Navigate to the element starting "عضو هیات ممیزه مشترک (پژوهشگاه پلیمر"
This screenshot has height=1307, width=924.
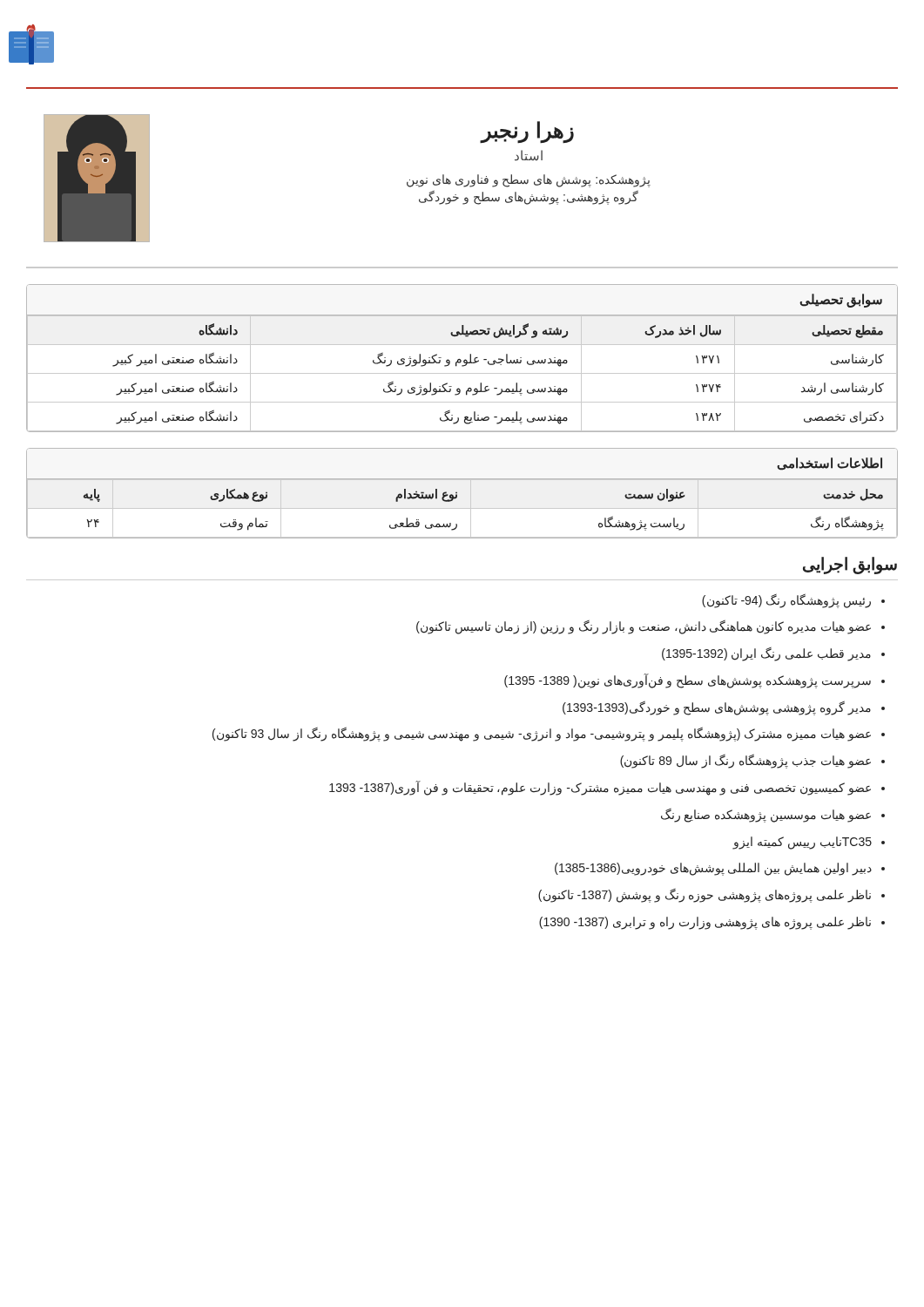[x=542, y=734]
